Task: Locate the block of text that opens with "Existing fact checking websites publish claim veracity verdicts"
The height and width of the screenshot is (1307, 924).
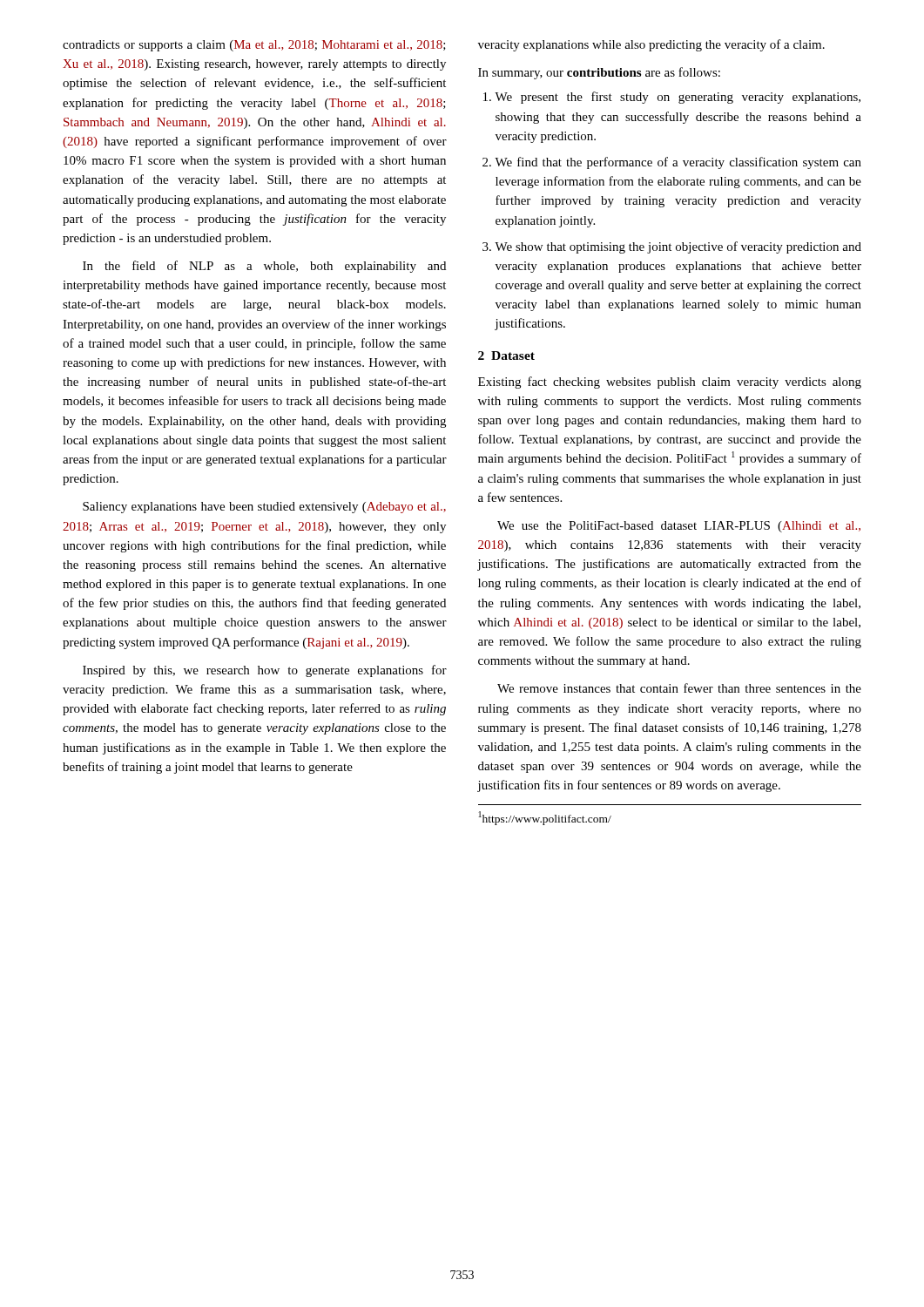Action: (x=669, y=439)
